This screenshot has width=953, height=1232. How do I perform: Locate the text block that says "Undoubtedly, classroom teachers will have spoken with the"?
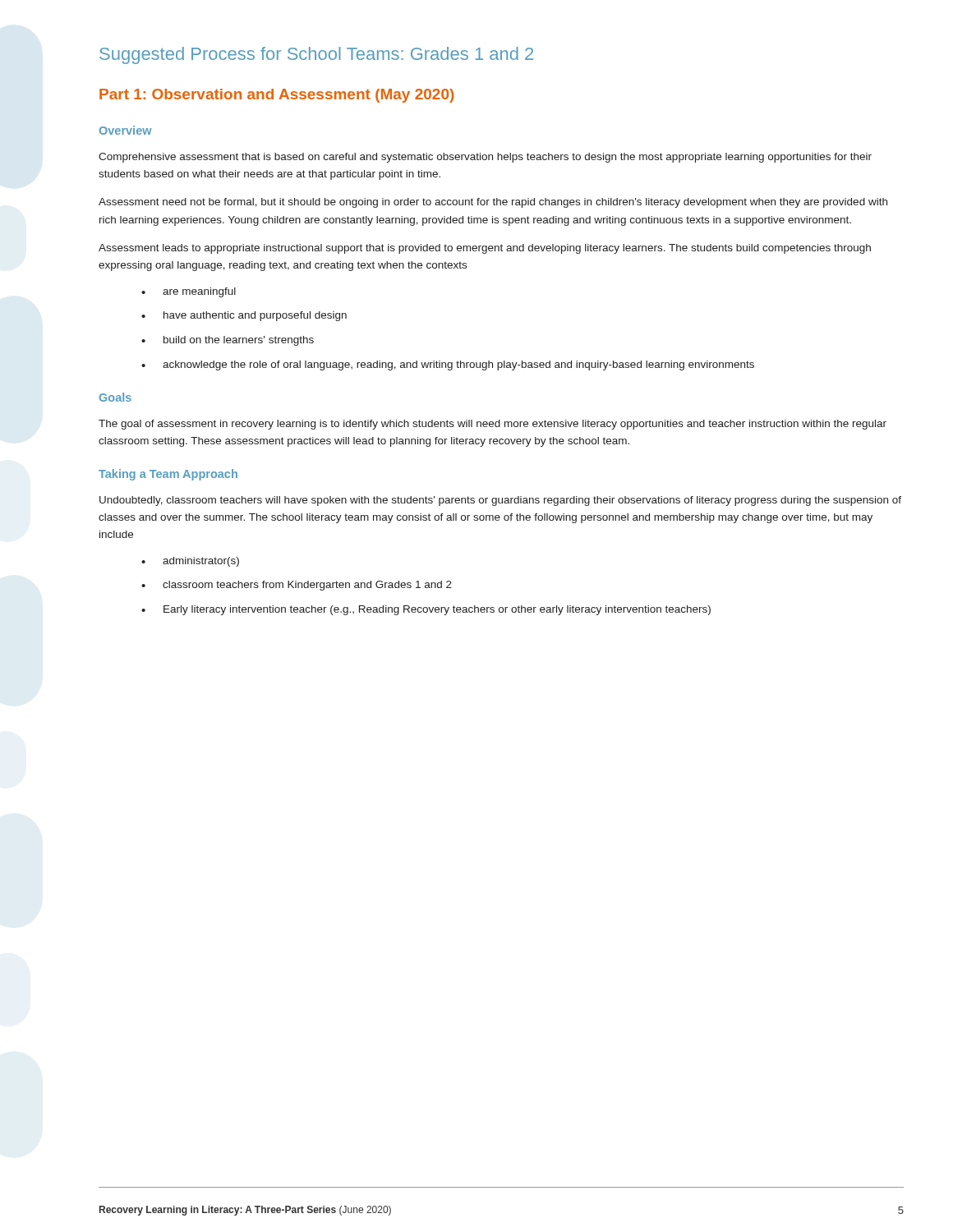(x=500, y=517)
